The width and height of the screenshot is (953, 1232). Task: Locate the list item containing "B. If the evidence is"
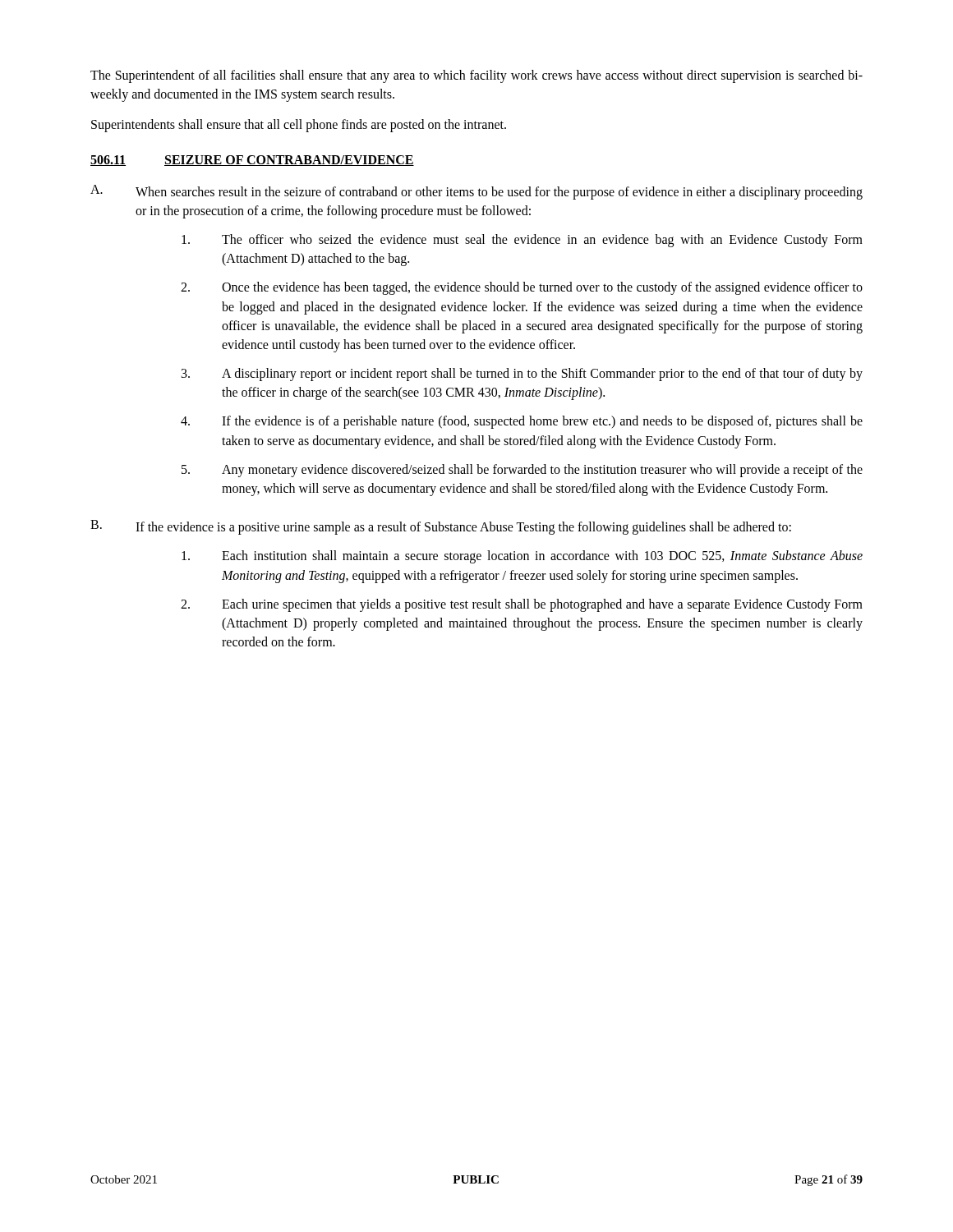476,590
